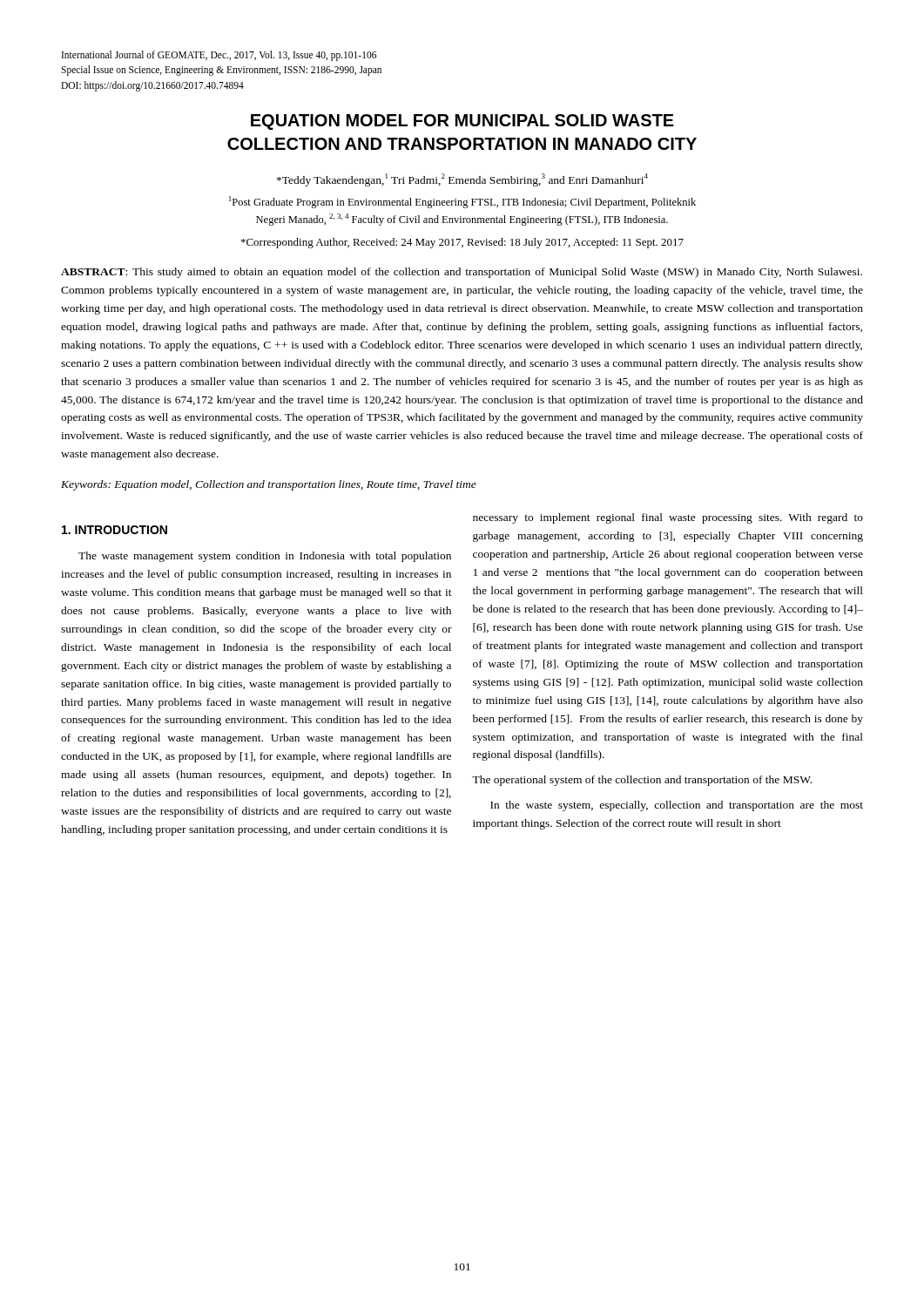Screen dimensions: 1307x924
Task: Locate the text block that says "ABSTRACT: This study aimed to obtain an equation"
Action: point(462,363)
